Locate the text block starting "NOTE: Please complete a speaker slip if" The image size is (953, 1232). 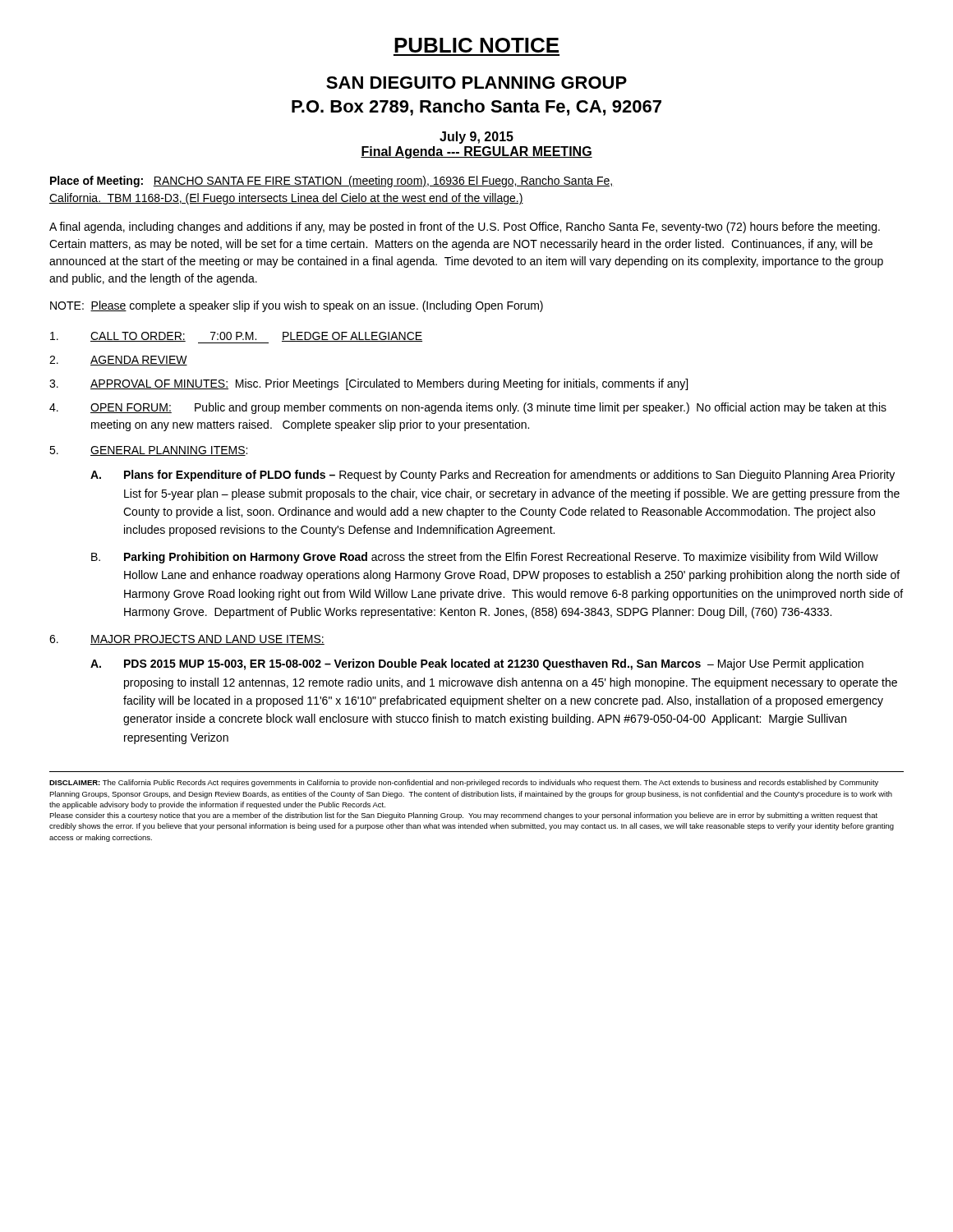(x=296, y=306)
